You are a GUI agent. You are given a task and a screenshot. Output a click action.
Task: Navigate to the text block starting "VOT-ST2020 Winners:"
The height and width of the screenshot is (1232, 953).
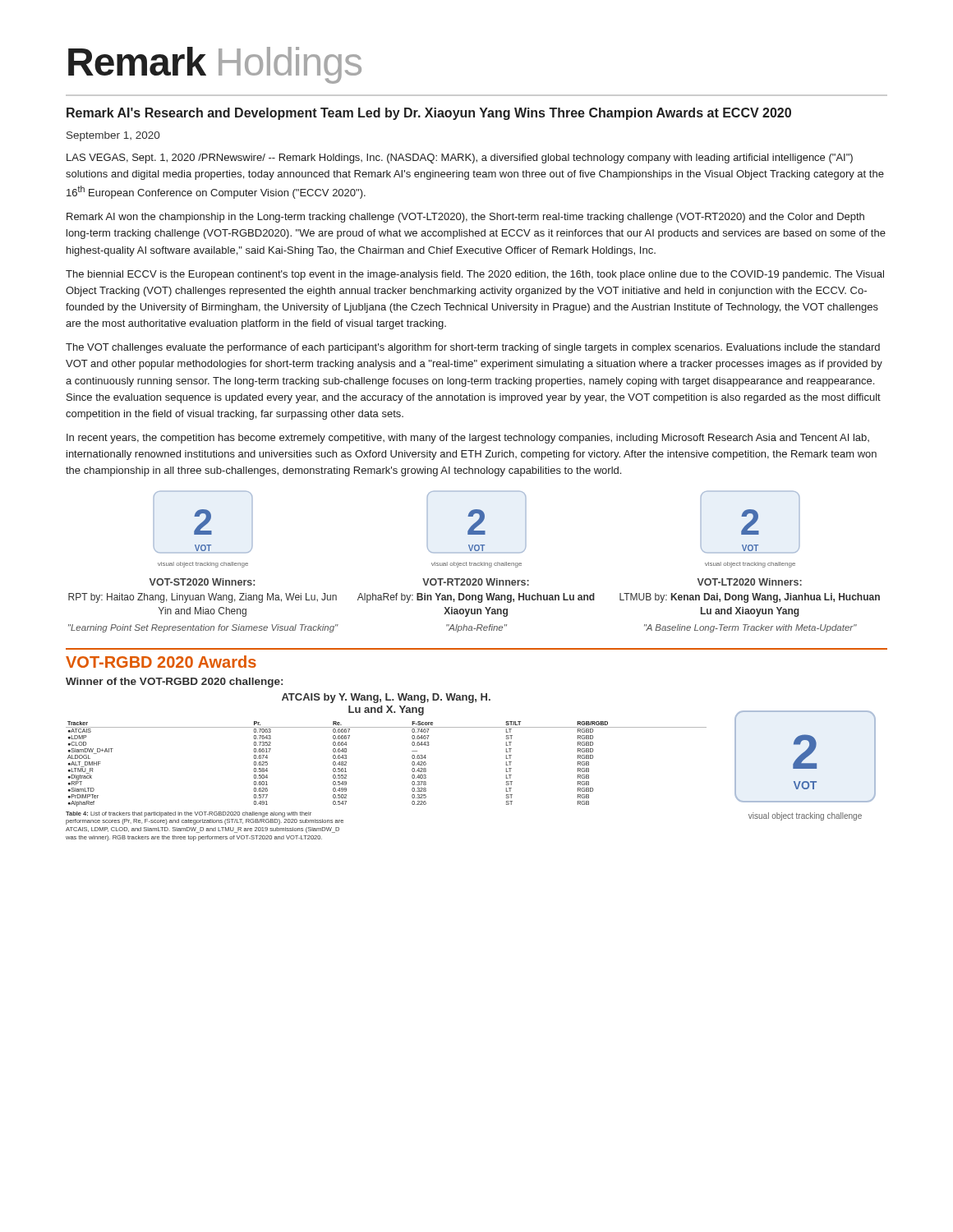pyautogui.click(x=202, y=583)
